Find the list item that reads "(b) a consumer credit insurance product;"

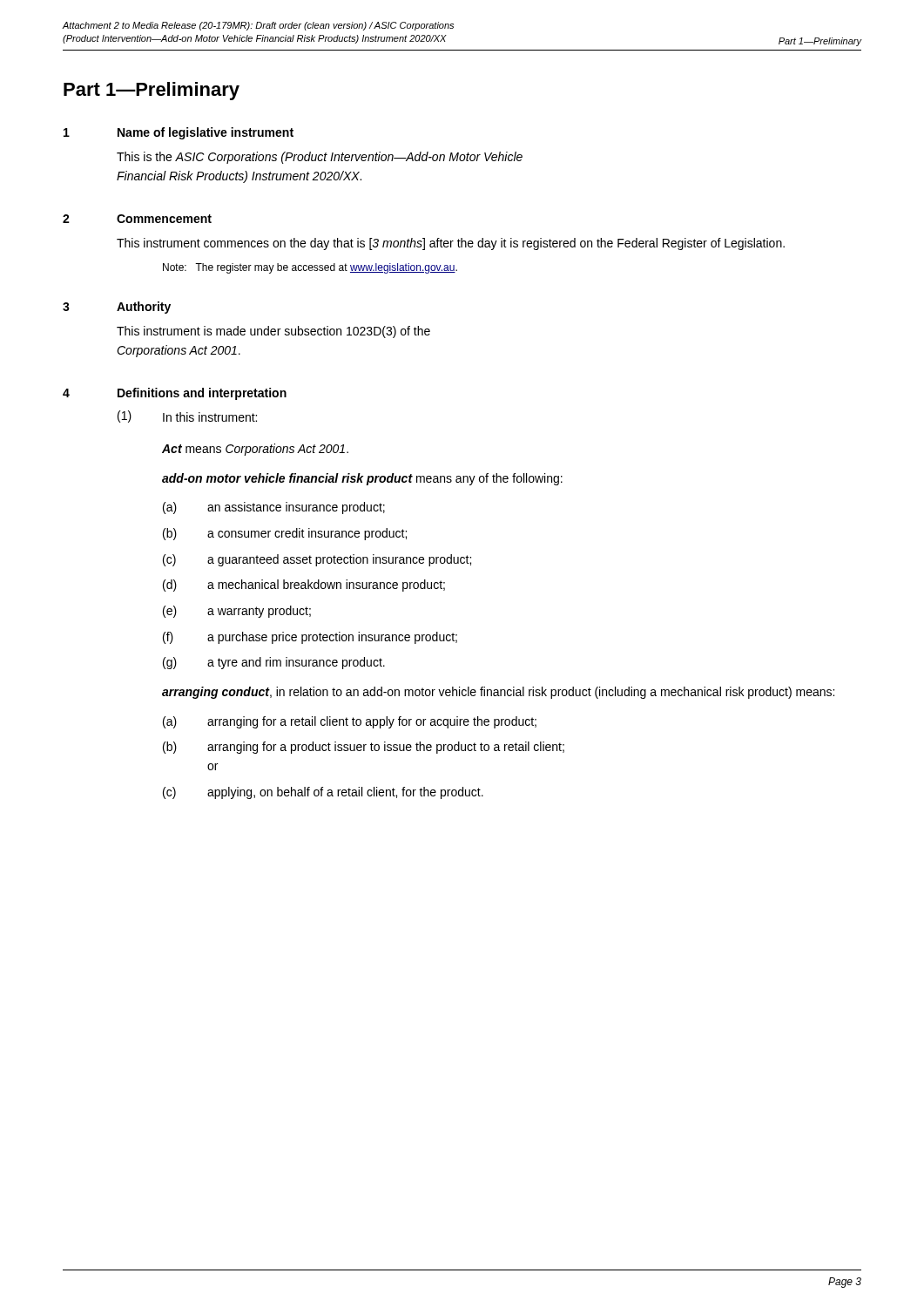285,534
